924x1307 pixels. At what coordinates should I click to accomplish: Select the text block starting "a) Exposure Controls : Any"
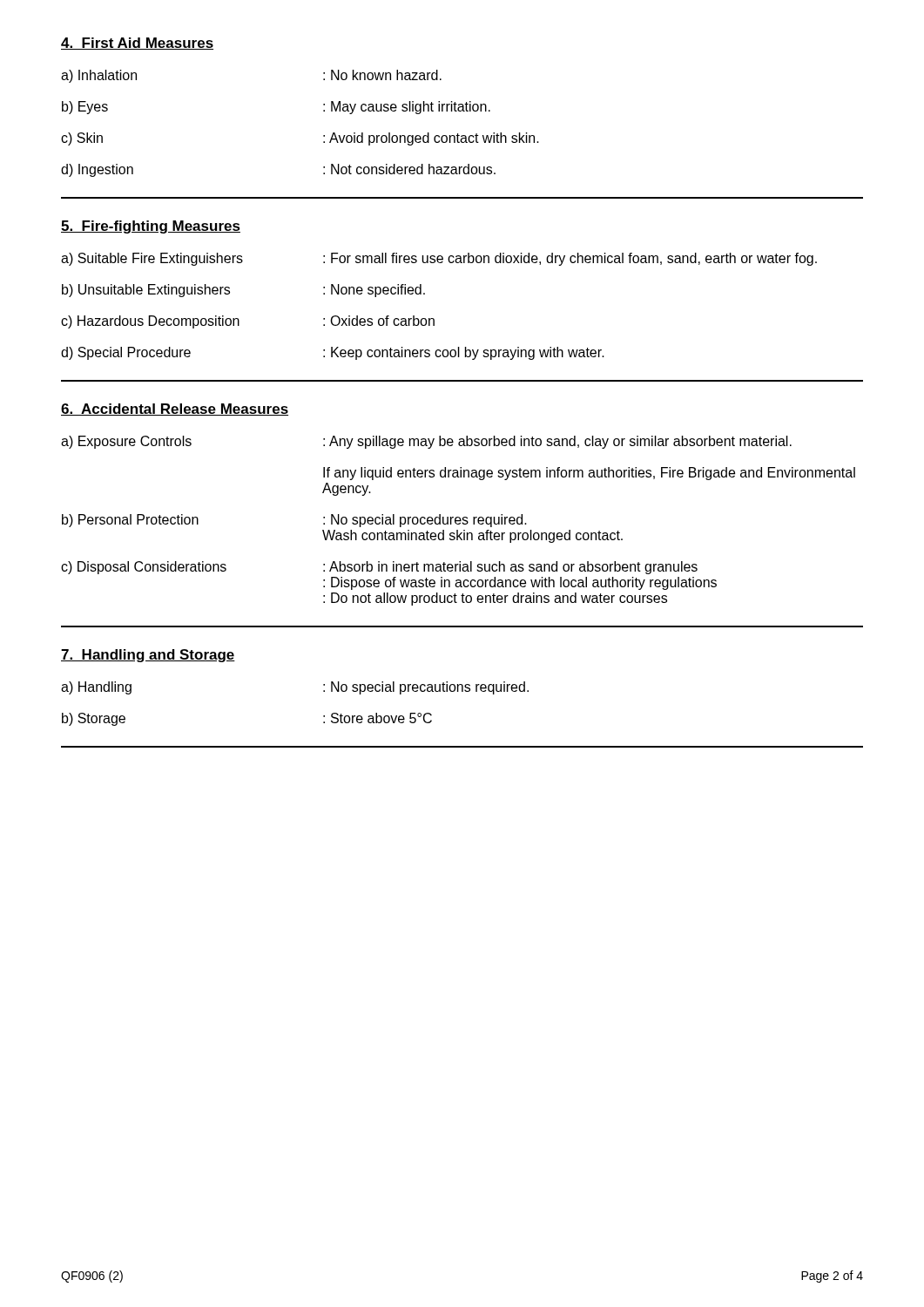(462, 465)
